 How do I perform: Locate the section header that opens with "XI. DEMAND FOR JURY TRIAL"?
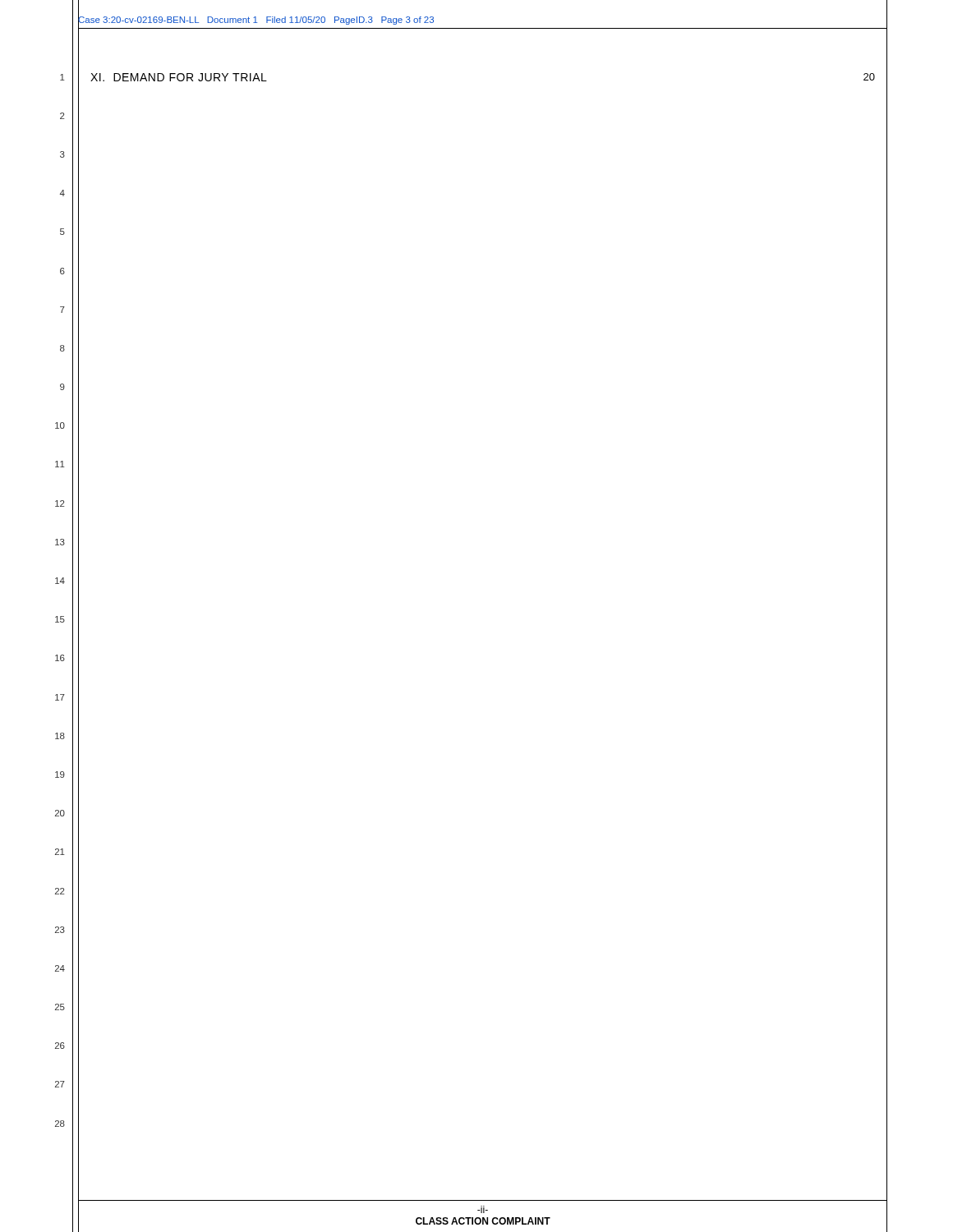coord(189,78)
